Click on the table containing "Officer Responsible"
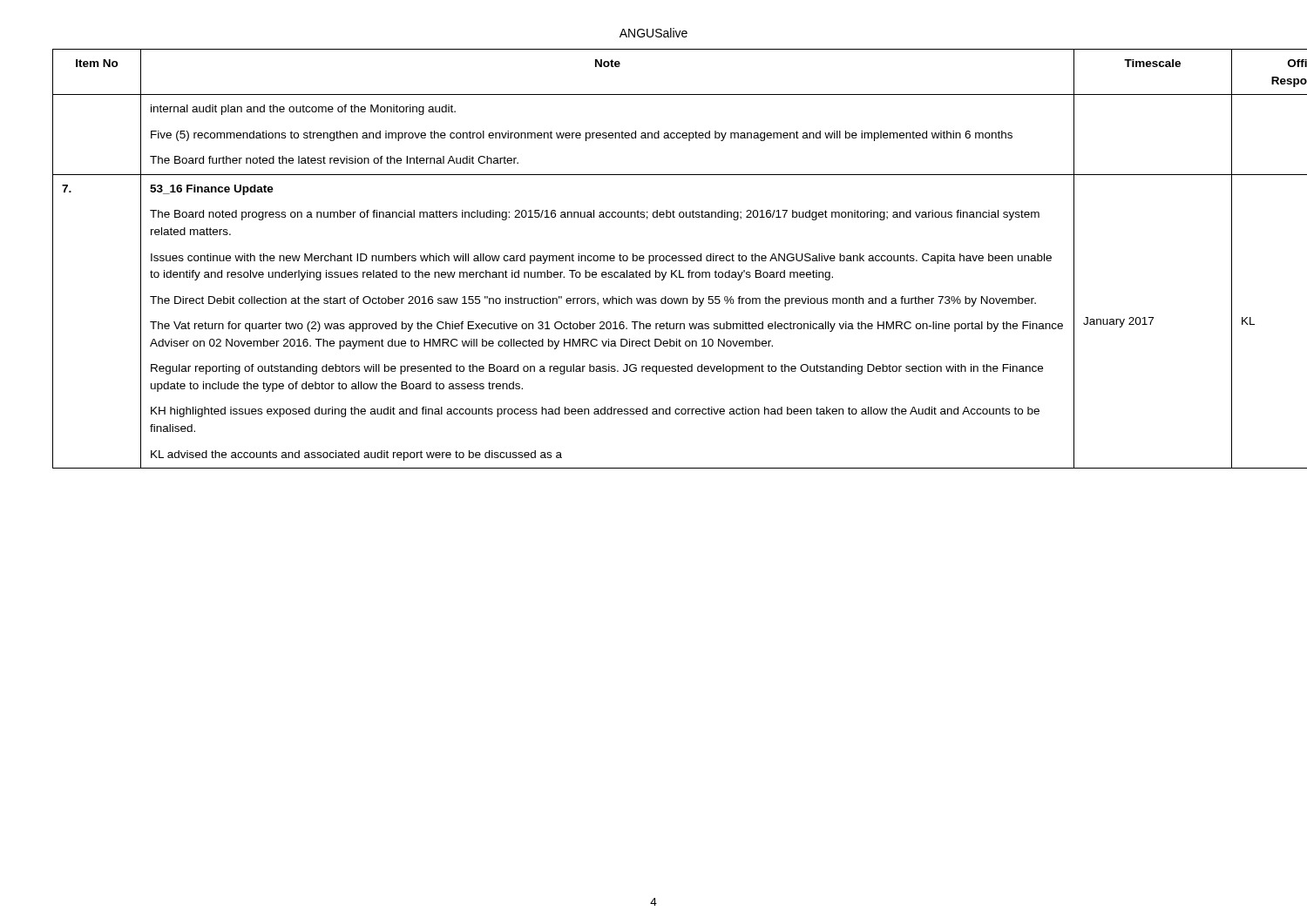Viewport: 1307px width, 924px height. pos(654,259)
